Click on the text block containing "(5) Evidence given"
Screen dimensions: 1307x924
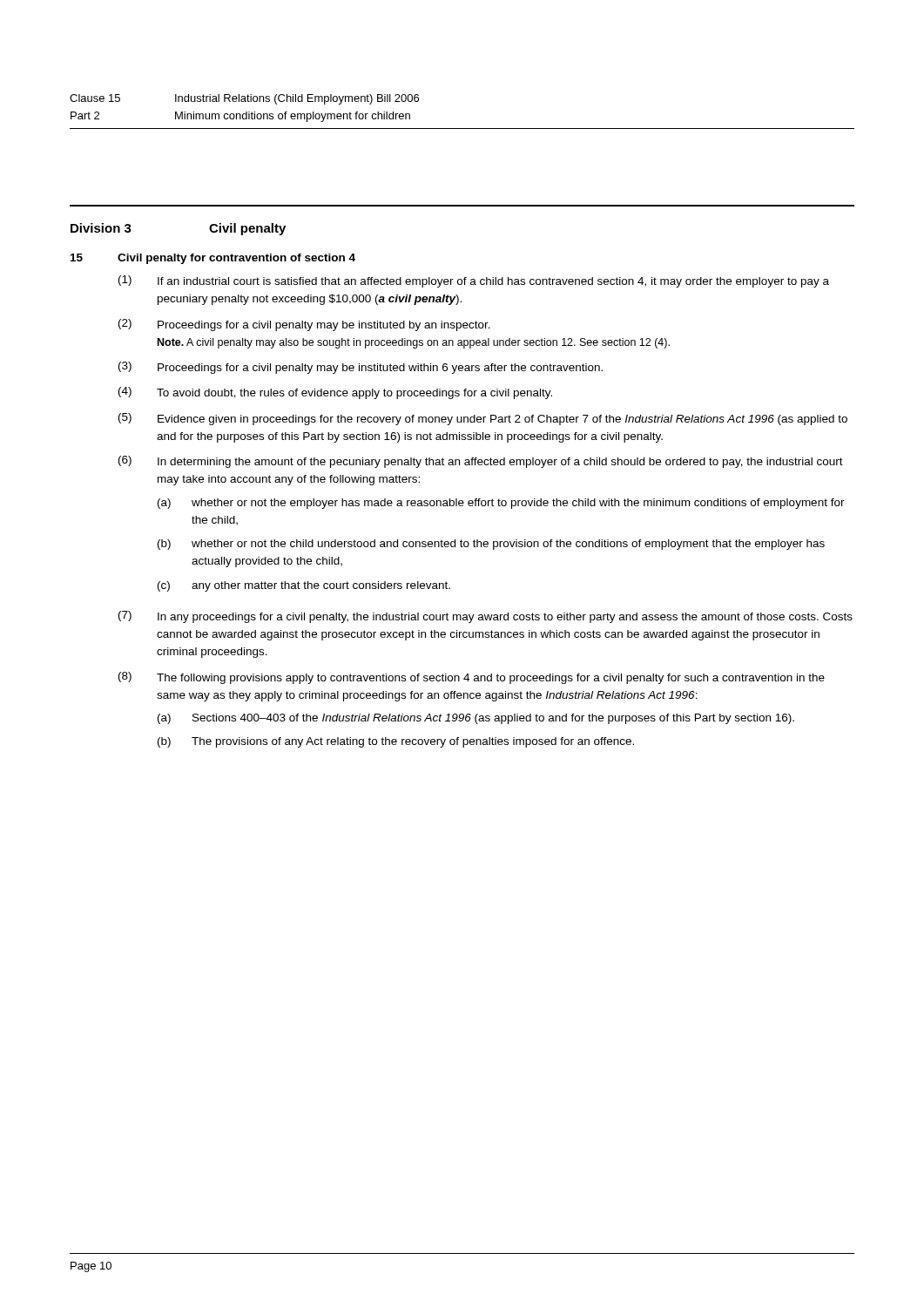(486, 428)
